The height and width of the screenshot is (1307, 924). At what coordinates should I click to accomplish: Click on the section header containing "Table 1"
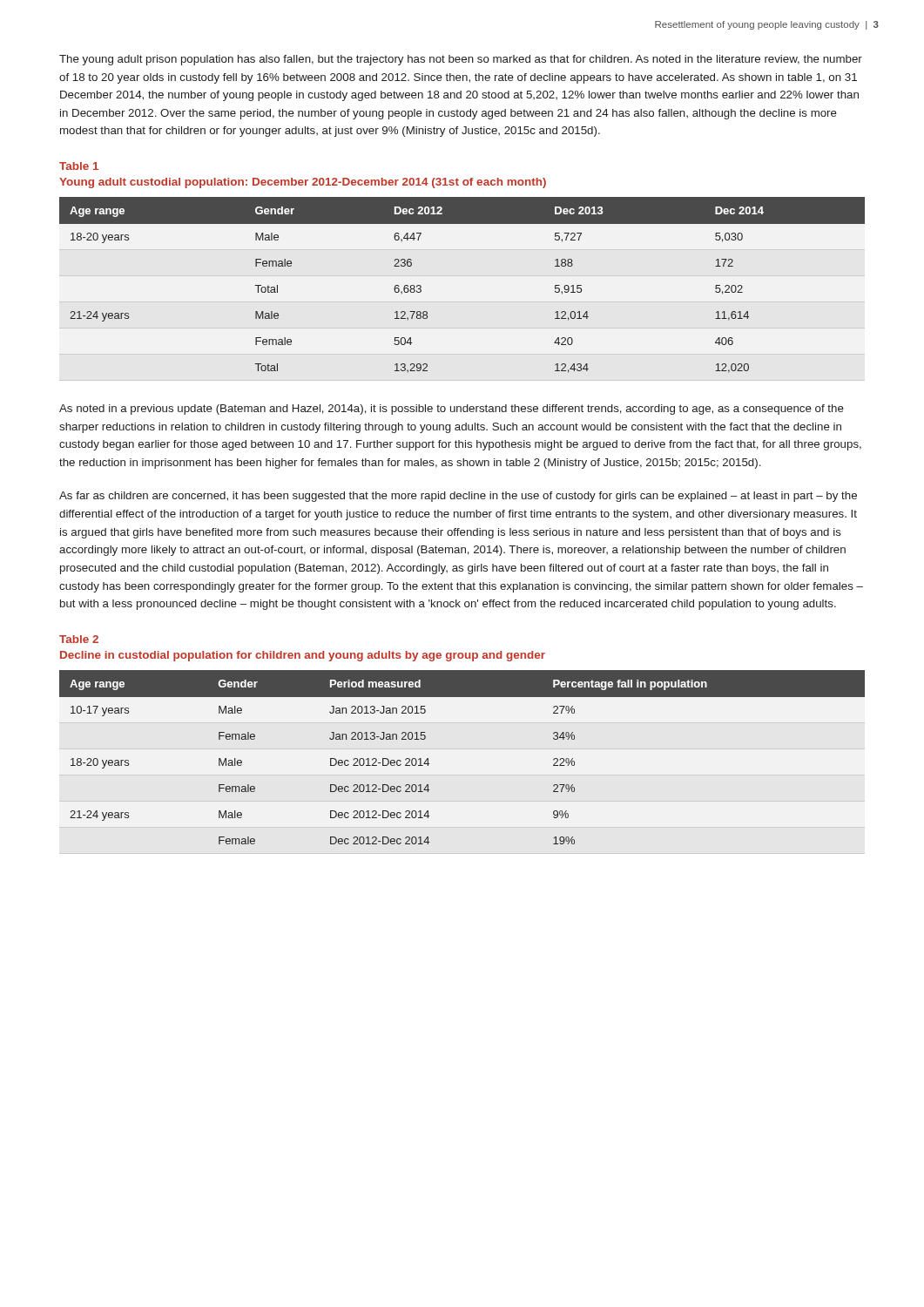(x=79, y=166)
